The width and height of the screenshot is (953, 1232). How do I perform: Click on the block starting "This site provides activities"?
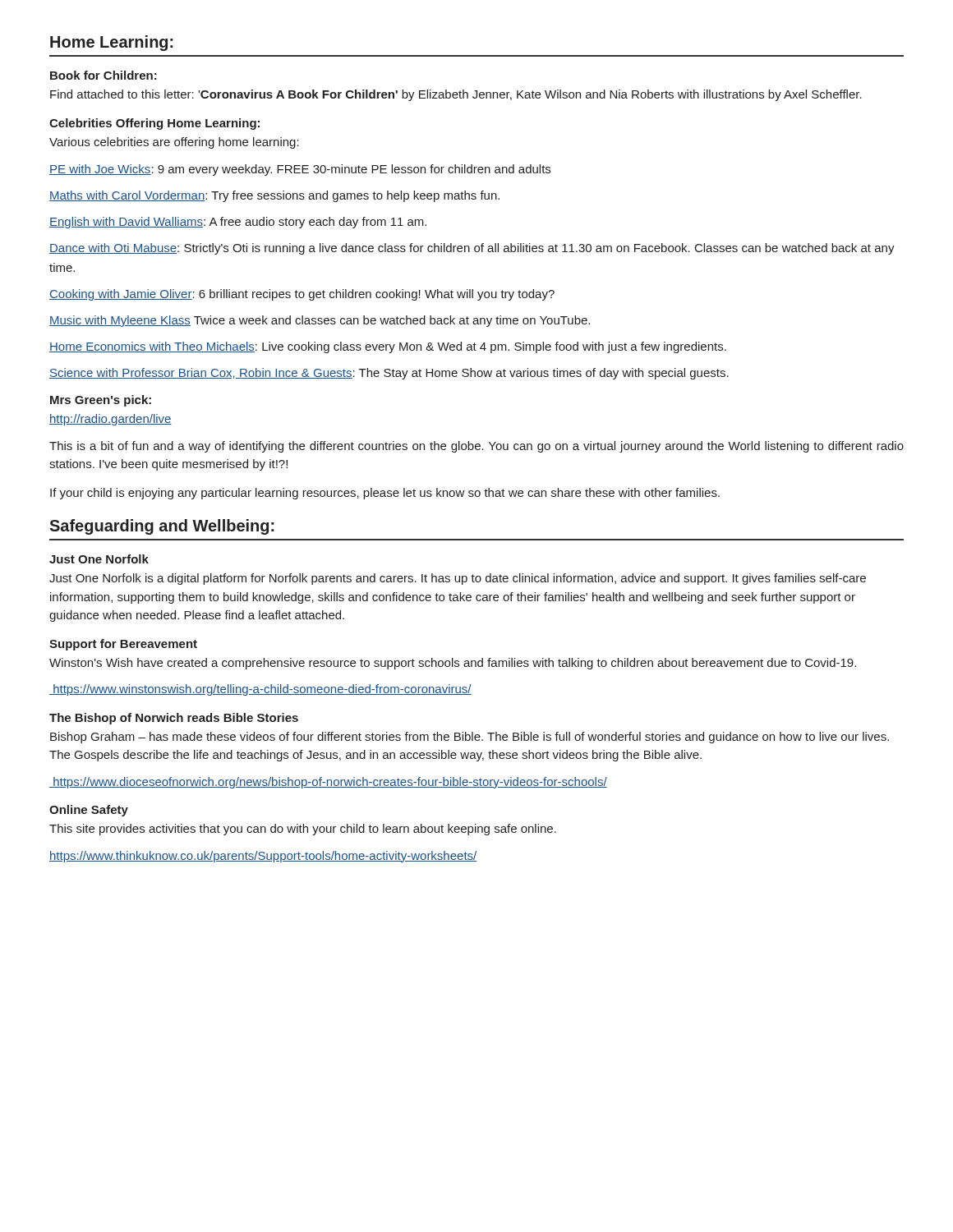(476, 829)
